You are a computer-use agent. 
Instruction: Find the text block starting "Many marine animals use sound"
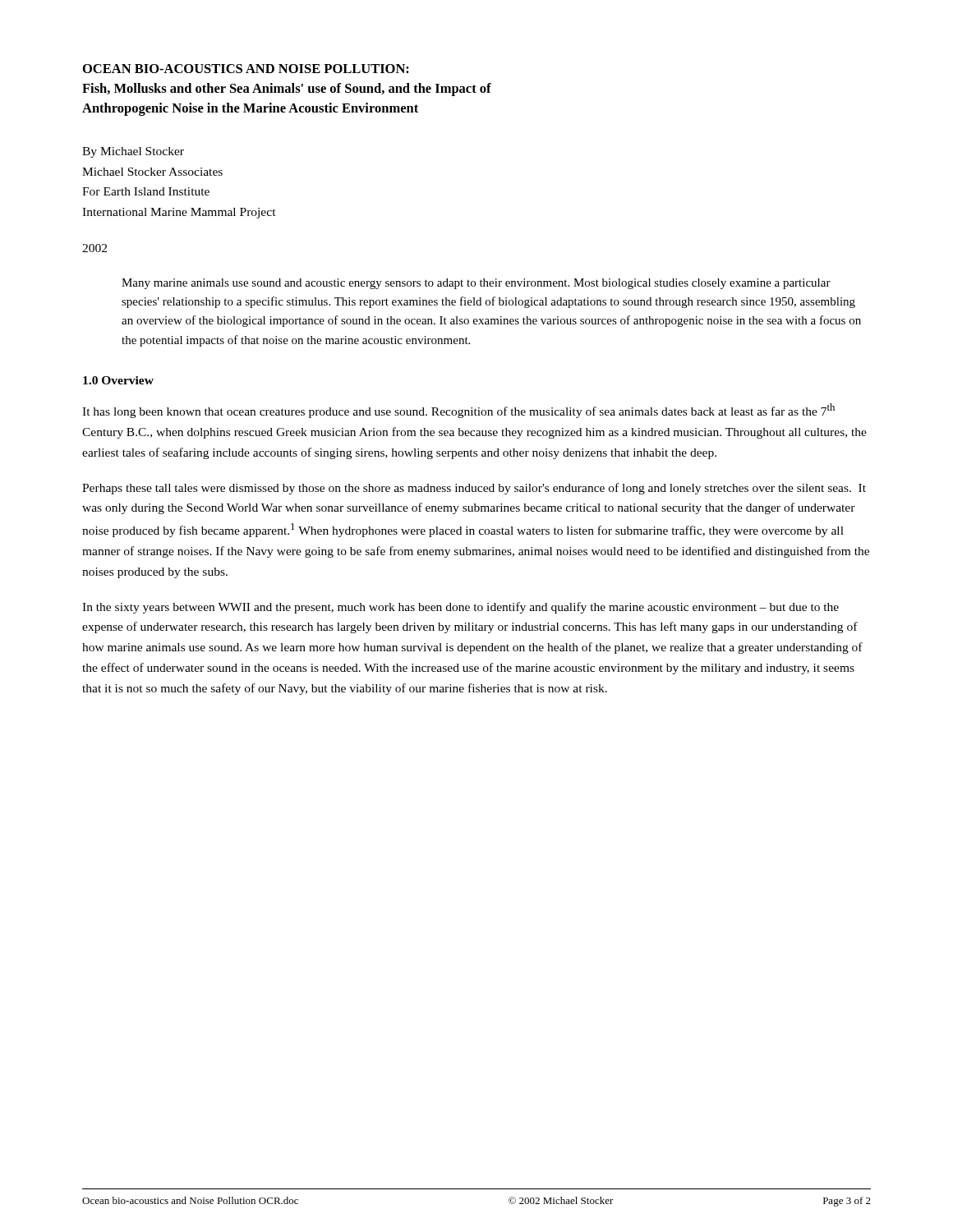tap(491, 311)
